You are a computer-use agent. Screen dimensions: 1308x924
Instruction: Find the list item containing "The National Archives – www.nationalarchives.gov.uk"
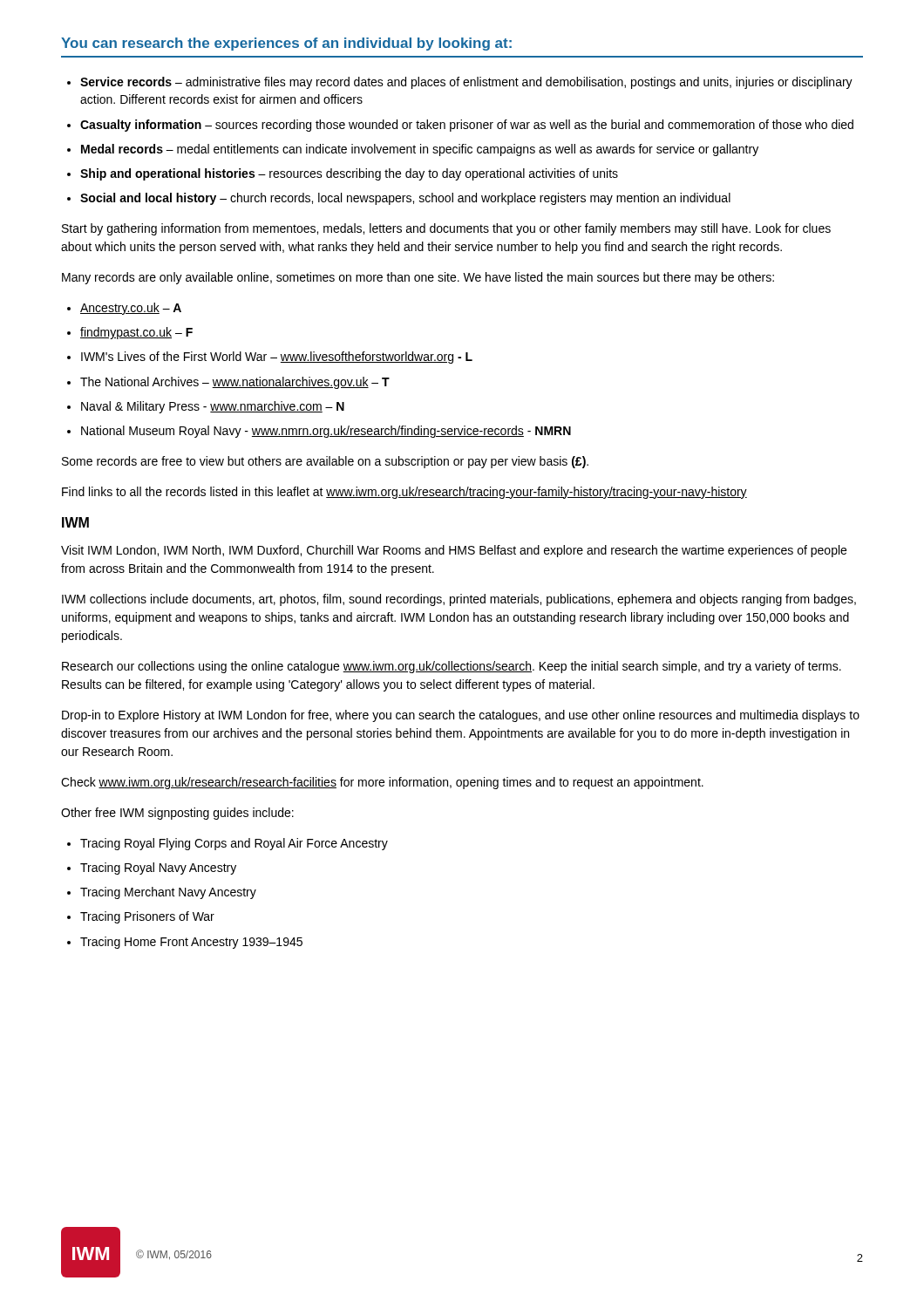point(235,382)
